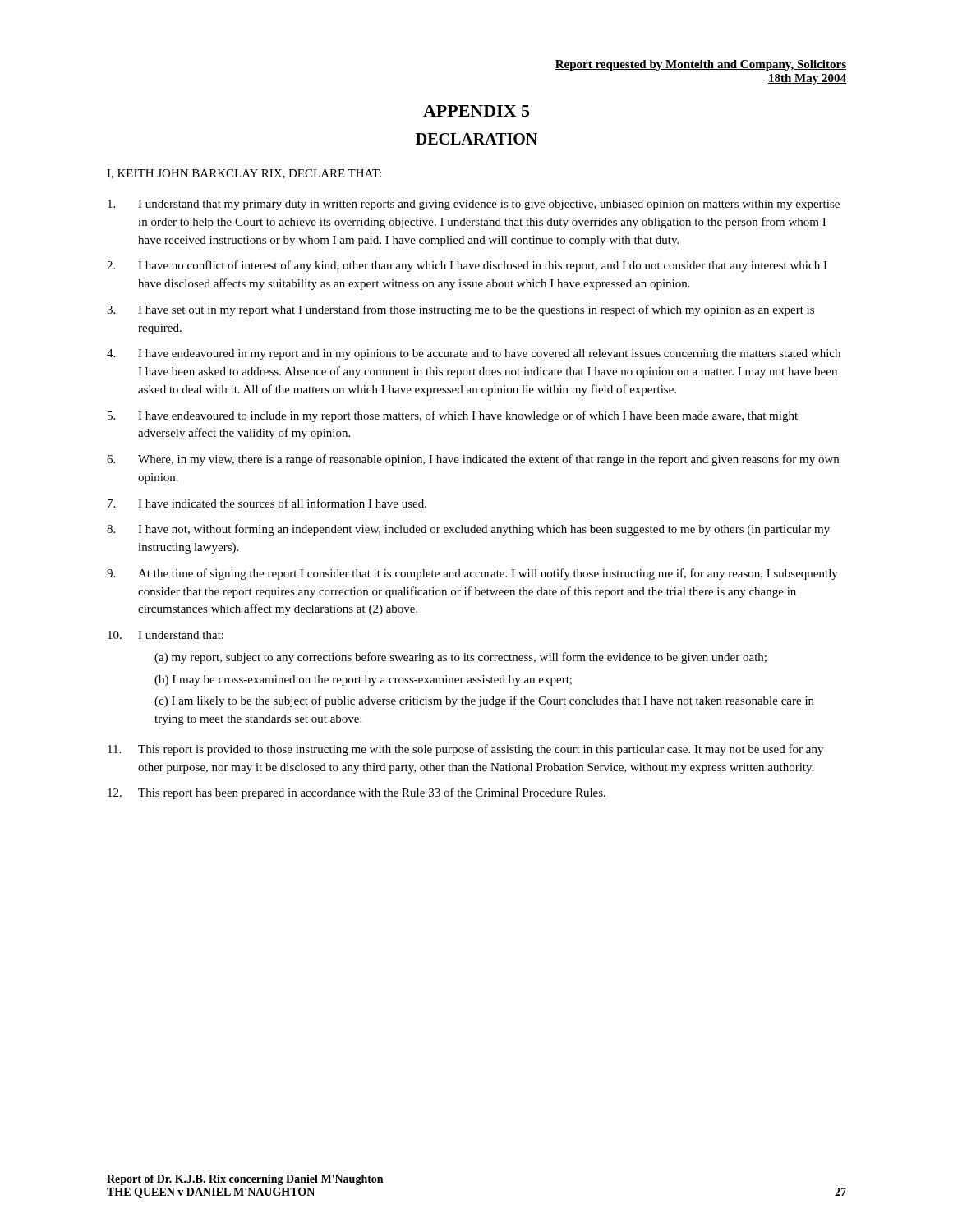
Task: Locate the block of text that opens with "11. This report is provided to those instructing"
Action: coord(476,759)
